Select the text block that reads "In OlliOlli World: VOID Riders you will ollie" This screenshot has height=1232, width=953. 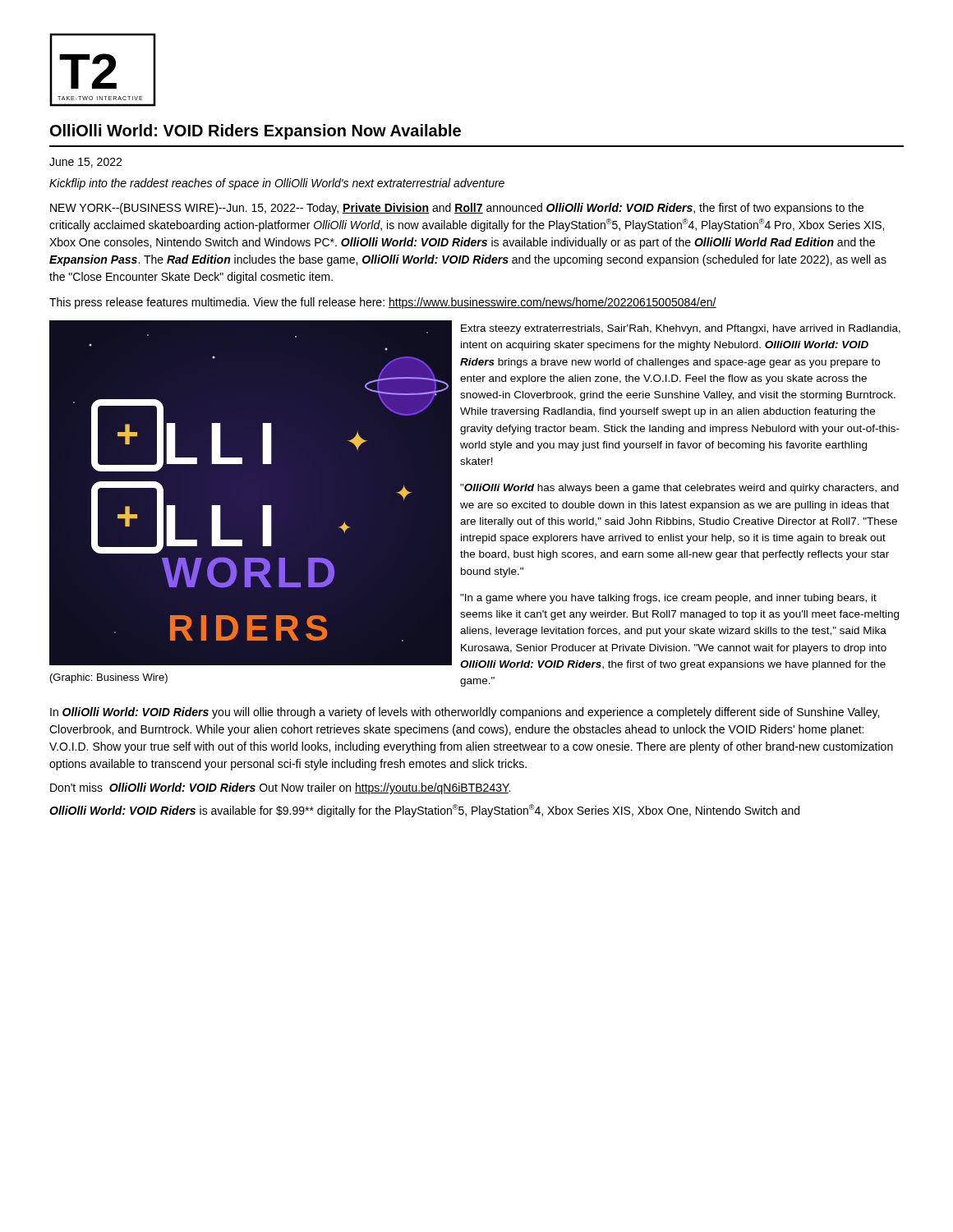pyautogui.click(x=471, y=738)
